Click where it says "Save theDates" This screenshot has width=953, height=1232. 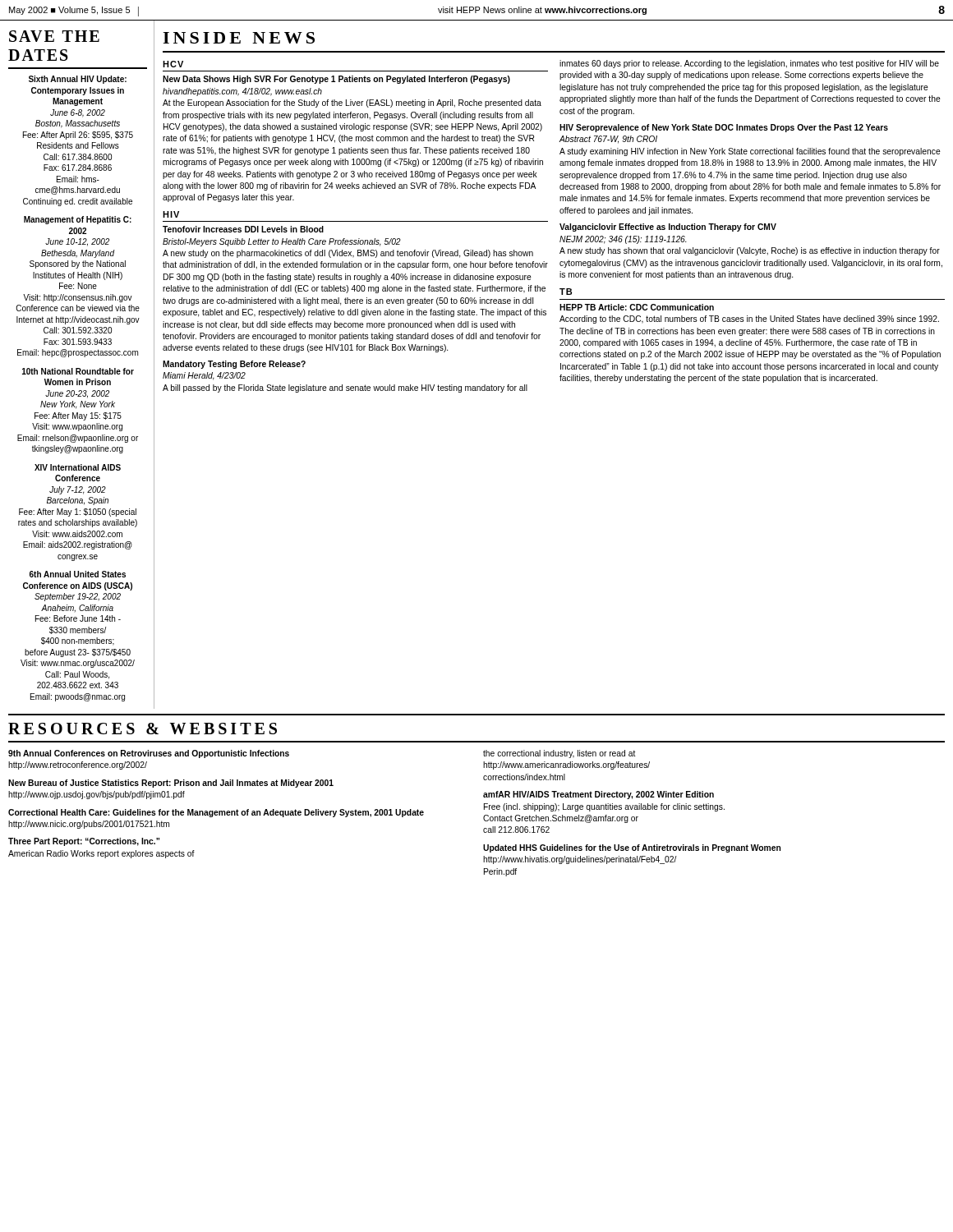[55, 46]
